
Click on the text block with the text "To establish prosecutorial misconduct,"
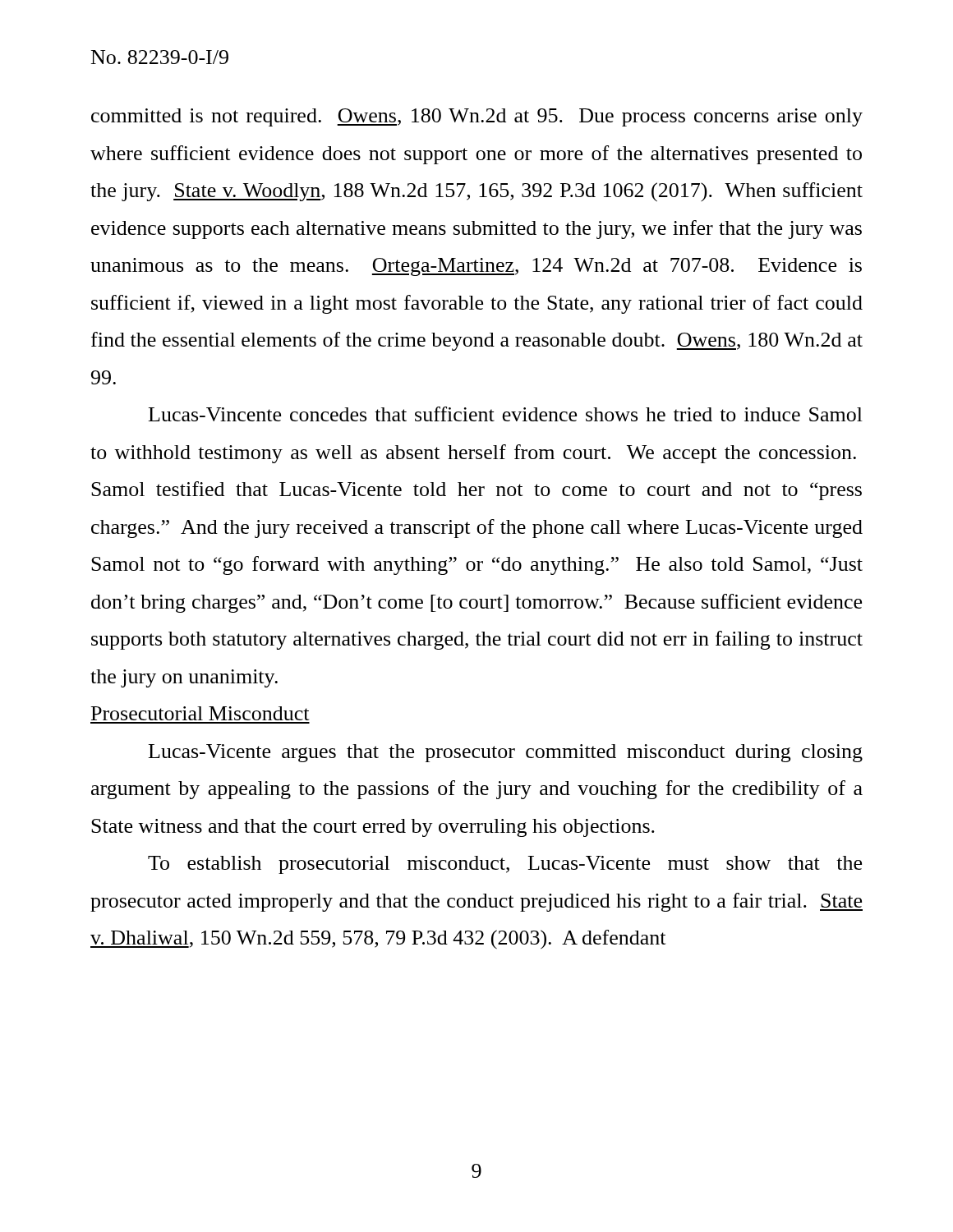coord(476,900)
